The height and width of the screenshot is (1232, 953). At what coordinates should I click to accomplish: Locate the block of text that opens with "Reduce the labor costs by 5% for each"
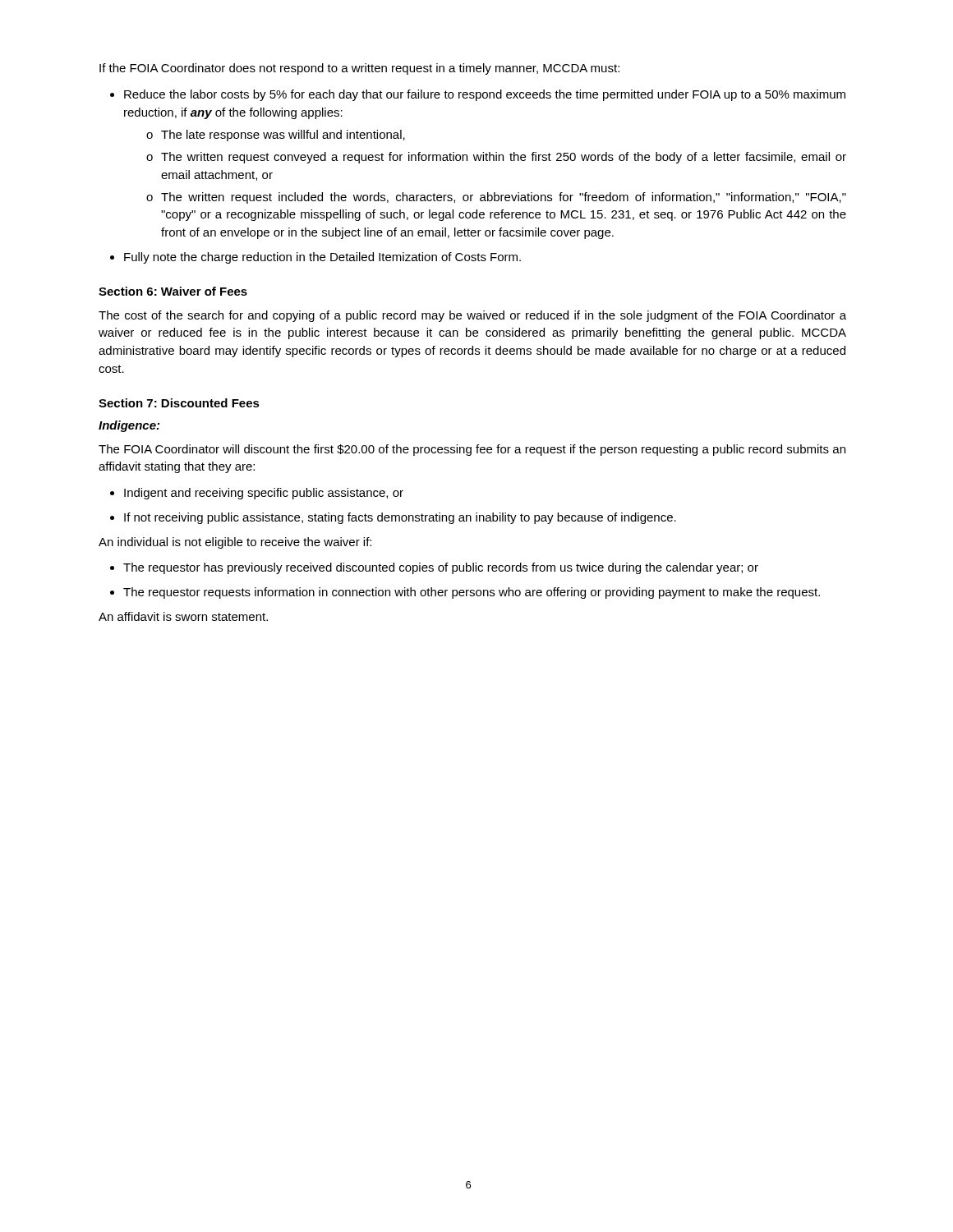pyautogui.click(x=485, y=164)
